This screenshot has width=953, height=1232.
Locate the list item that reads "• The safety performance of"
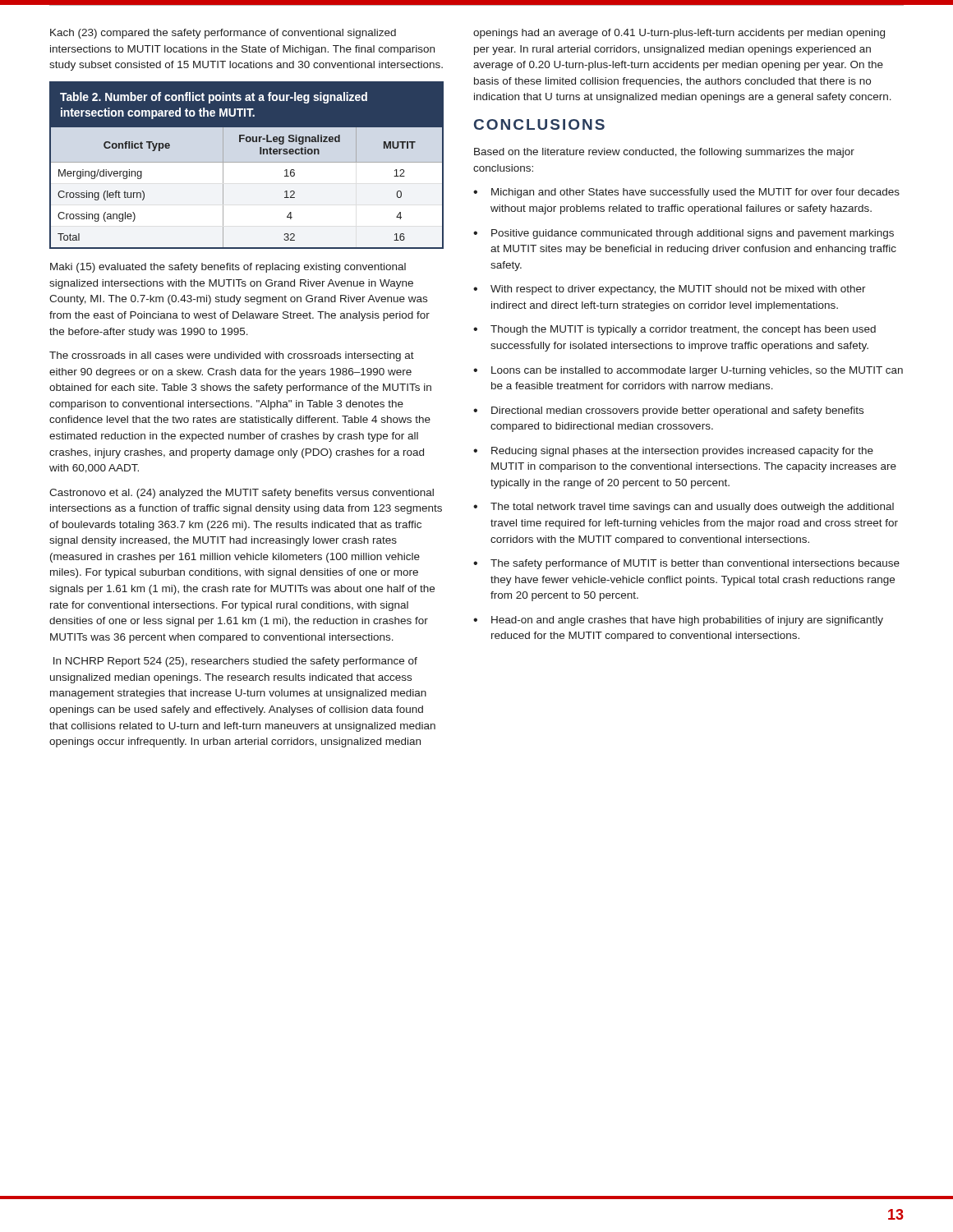pyautogui.click(x=688, y=579)
